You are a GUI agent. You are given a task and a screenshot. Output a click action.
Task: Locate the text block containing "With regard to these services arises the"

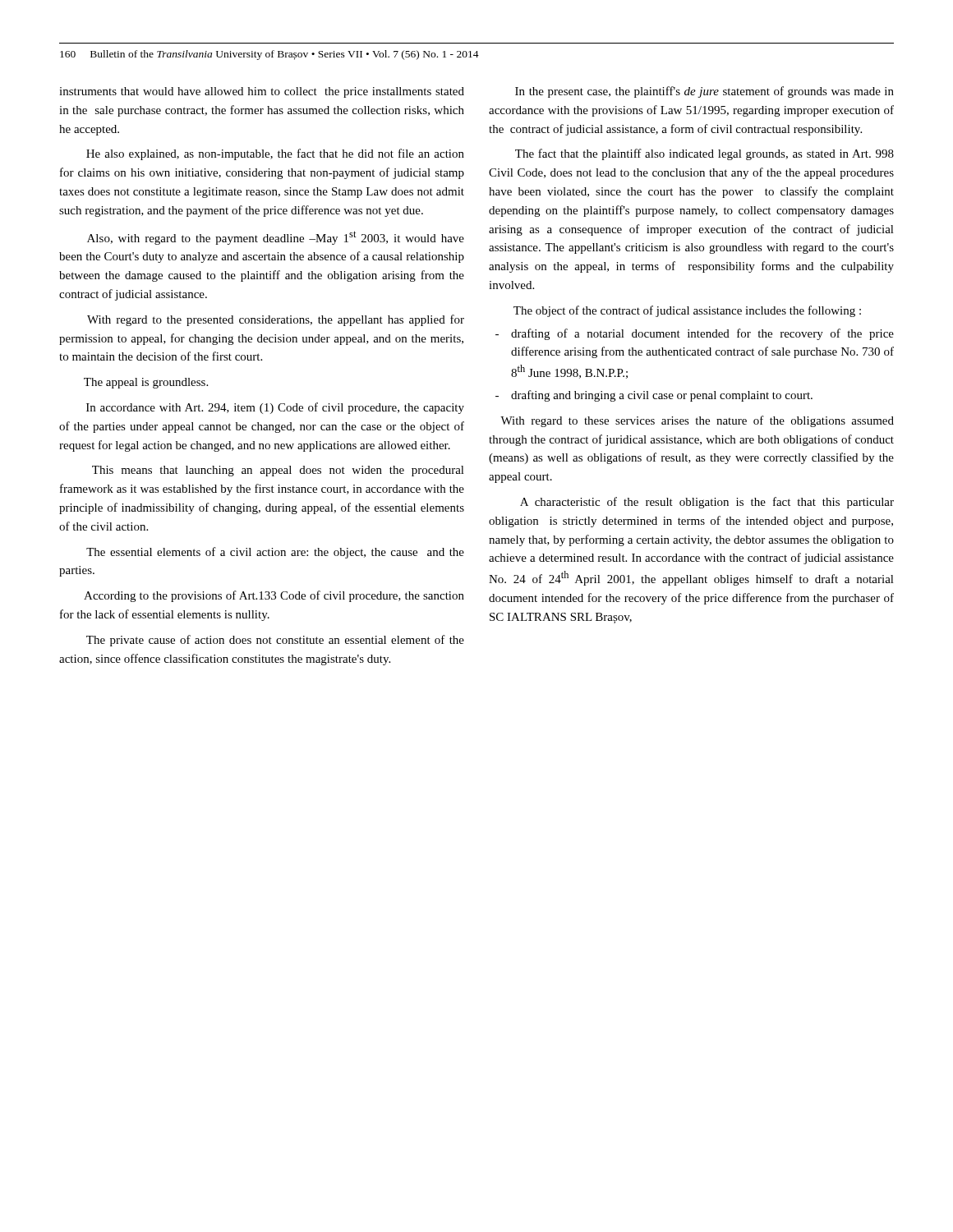click(691, 449)
